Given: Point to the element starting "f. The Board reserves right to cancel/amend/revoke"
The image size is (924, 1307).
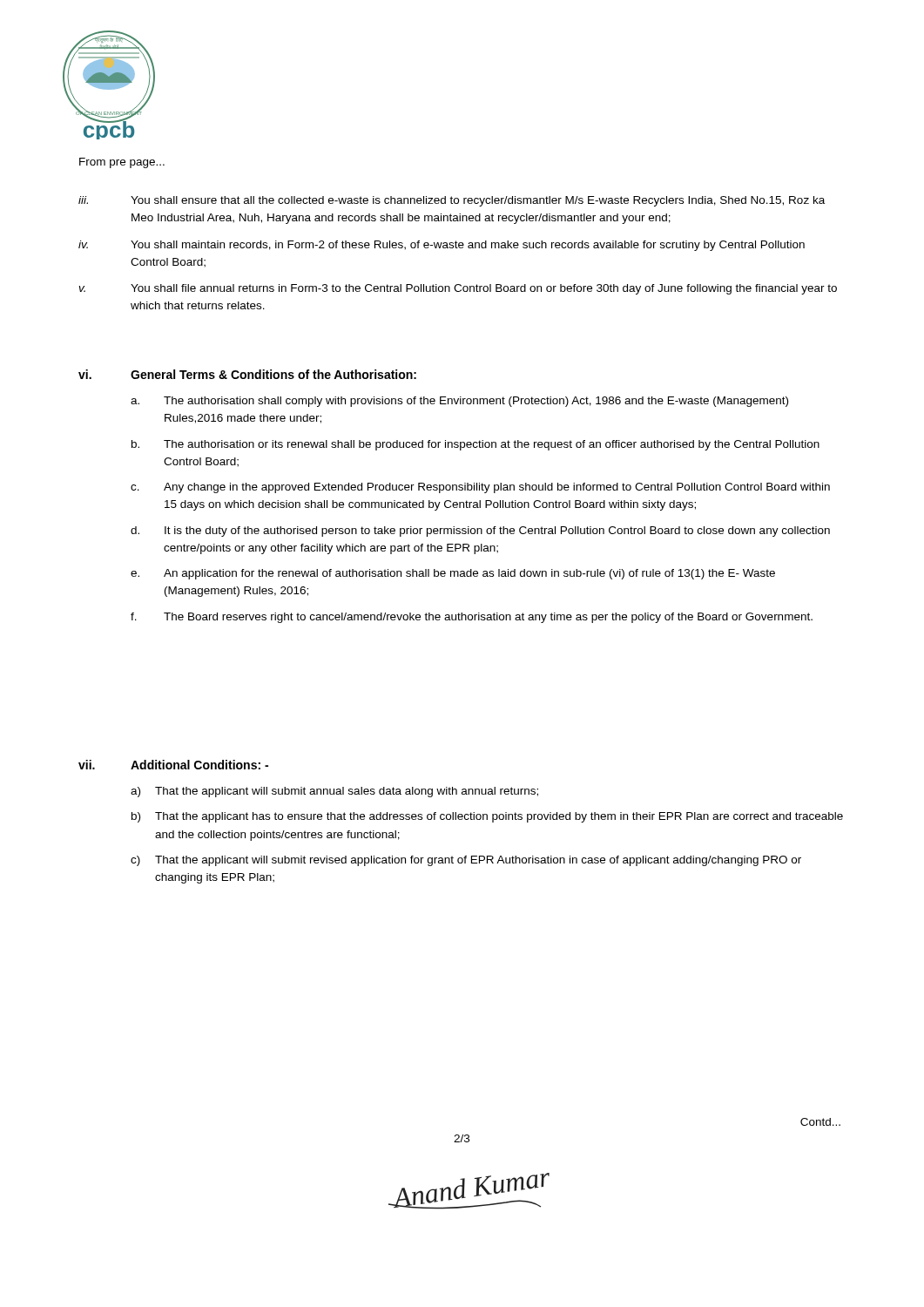Looking at the screenshot, I should (488, 617).
